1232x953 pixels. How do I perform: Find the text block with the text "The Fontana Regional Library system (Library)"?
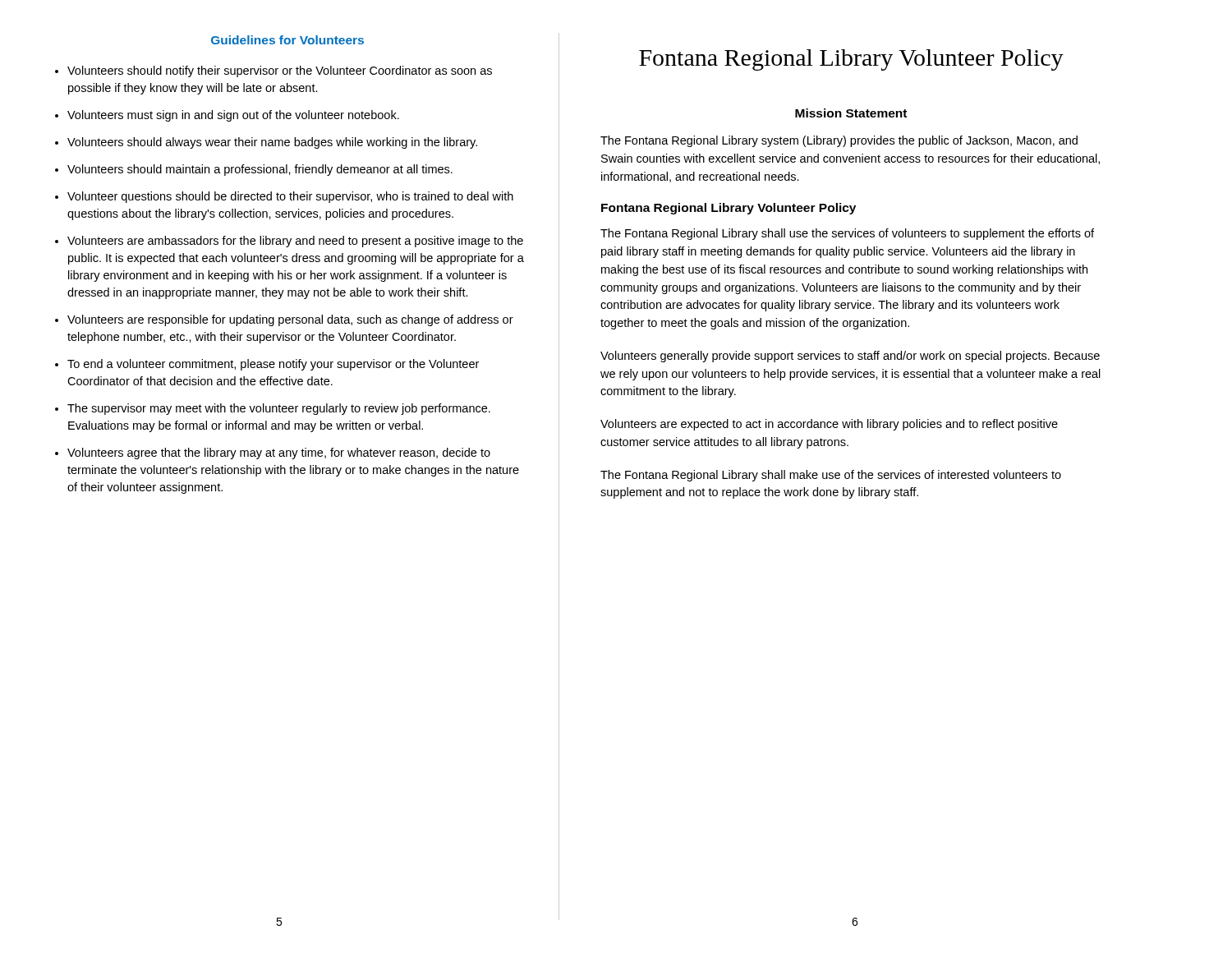coord(851,158)
